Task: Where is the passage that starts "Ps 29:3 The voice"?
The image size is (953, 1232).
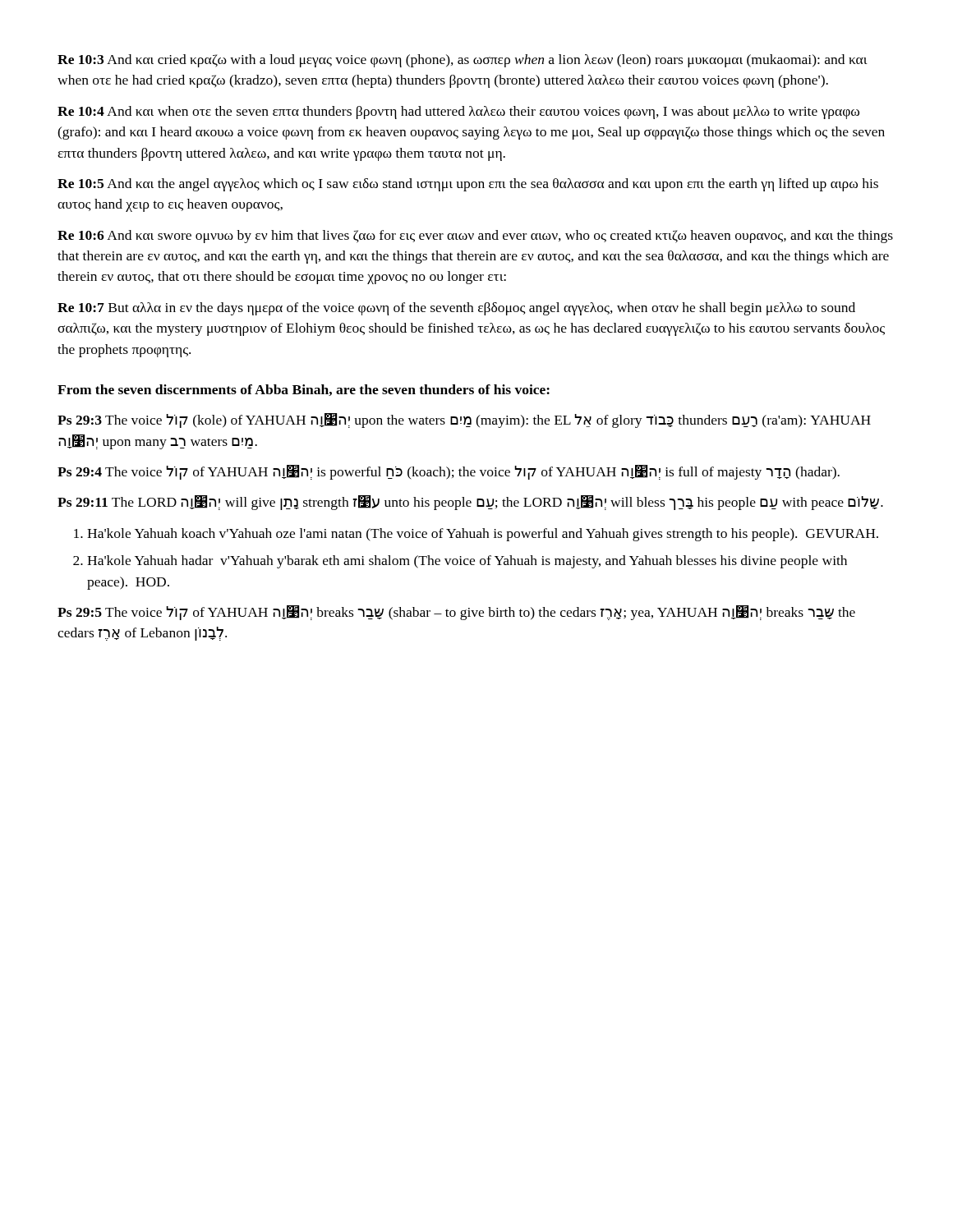Action: (464, 430)
